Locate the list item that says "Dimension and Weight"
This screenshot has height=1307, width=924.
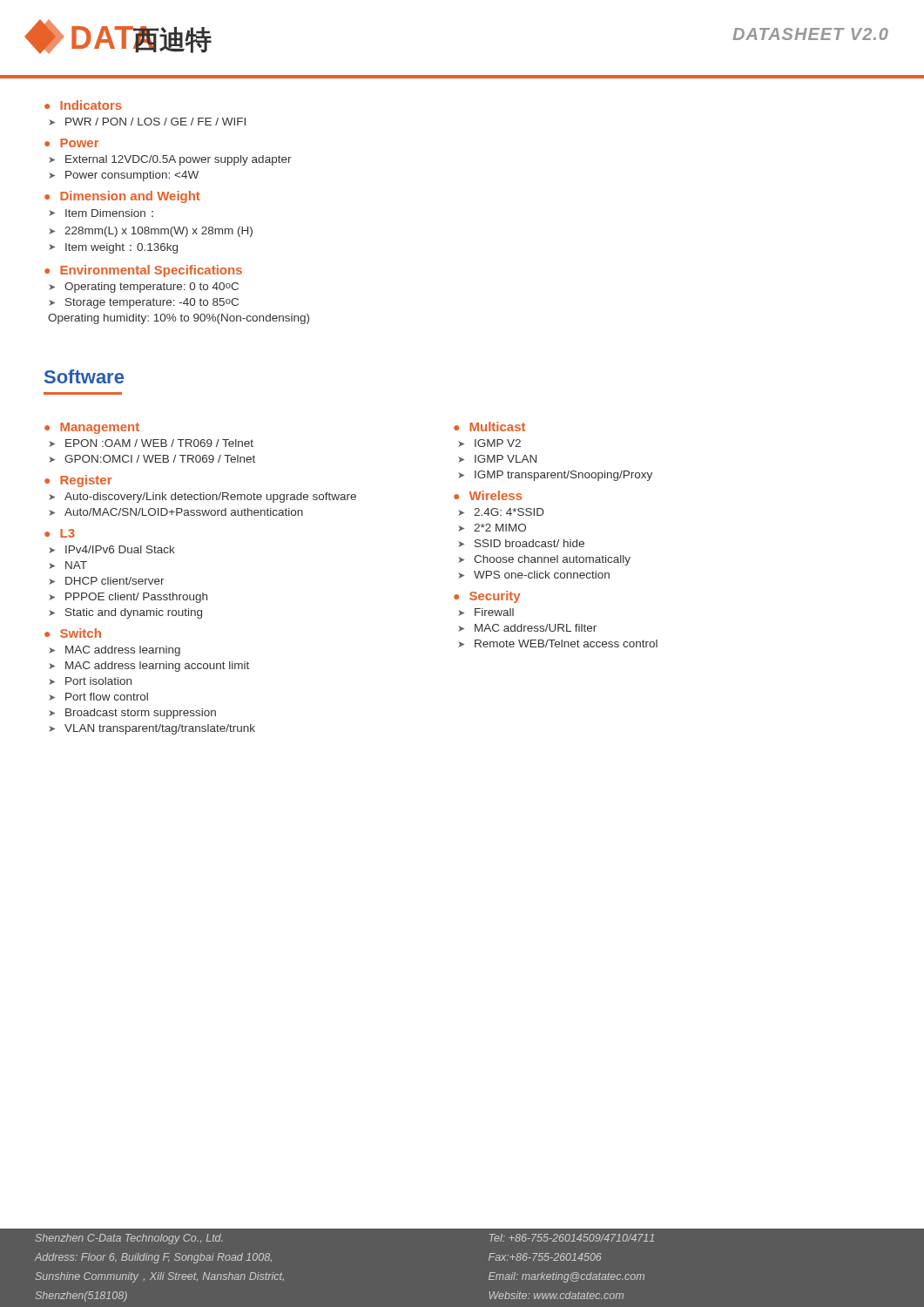tap(130, 196)
